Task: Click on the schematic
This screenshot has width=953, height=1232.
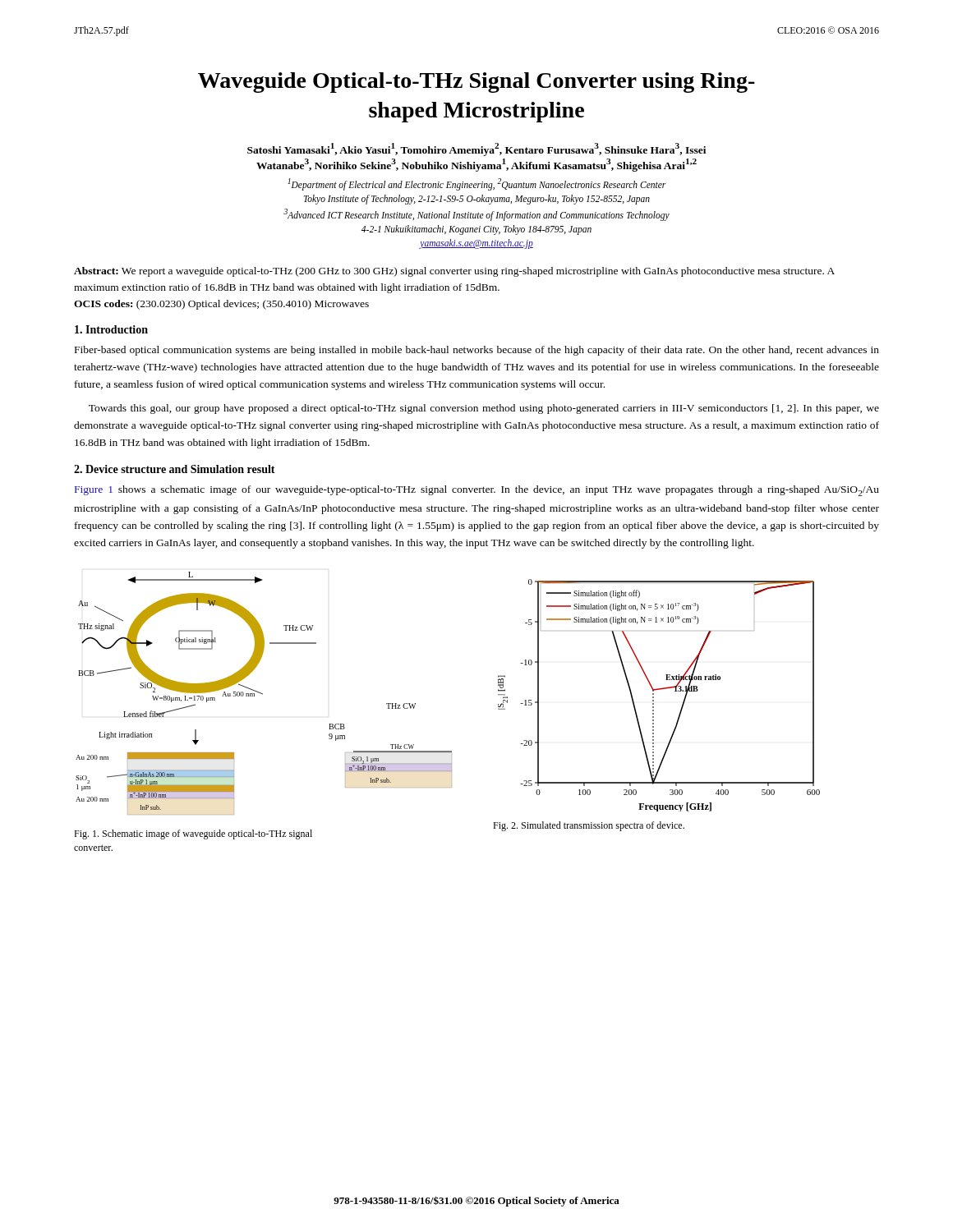Action: (279, 694)
